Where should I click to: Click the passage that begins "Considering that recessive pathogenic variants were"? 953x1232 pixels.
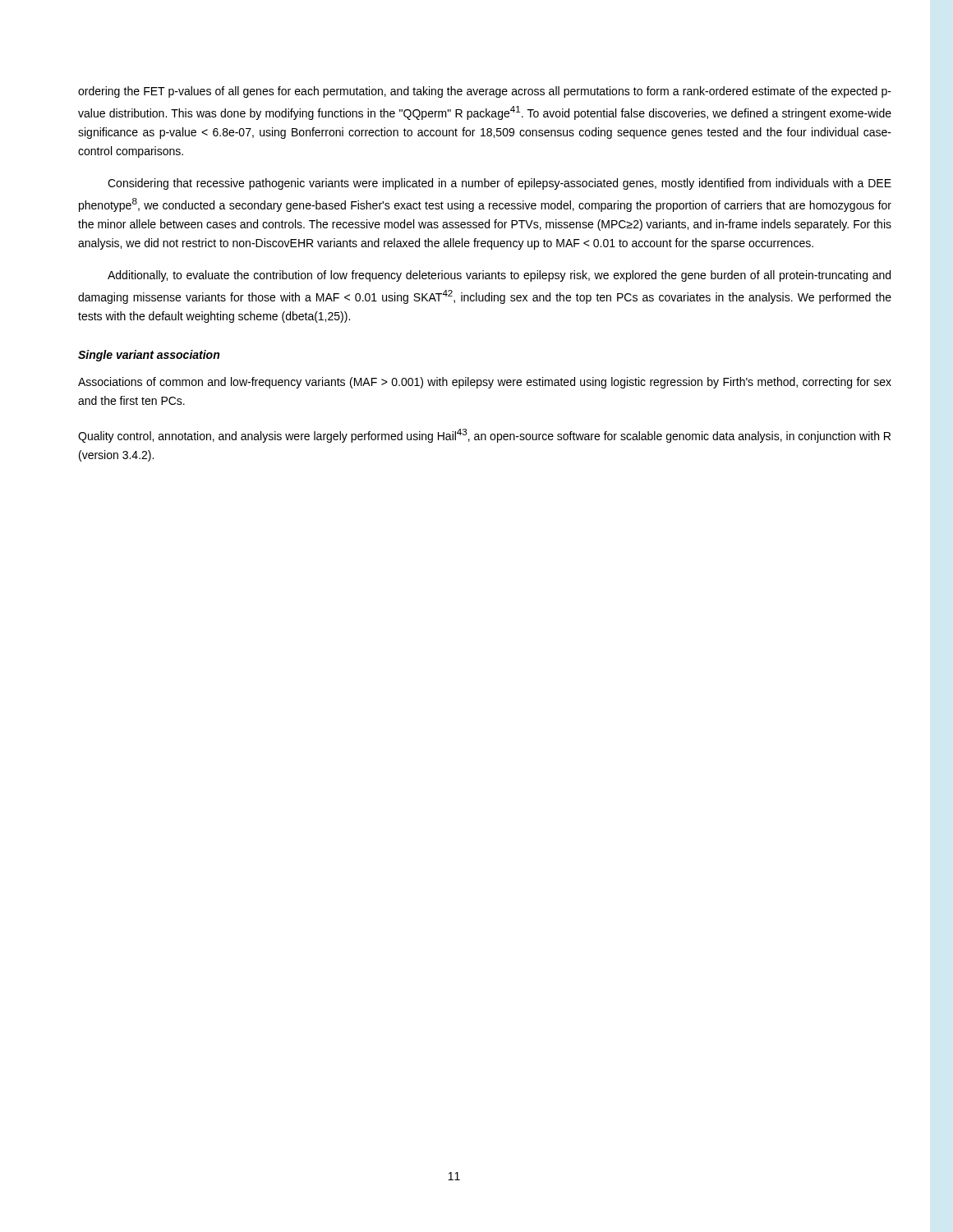pos(485,214)
